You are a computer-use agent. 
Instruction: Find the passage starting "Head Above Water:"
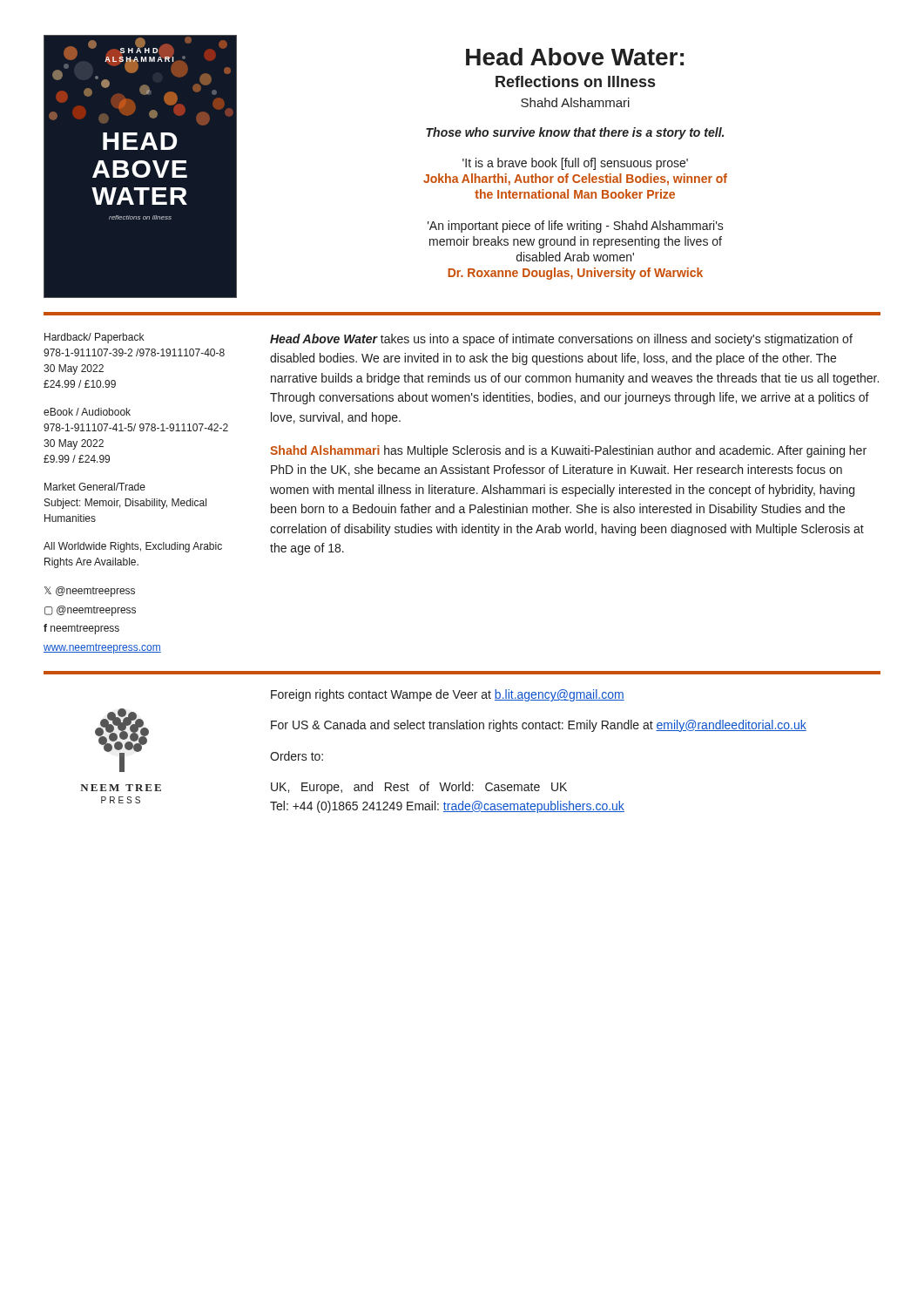coord(575,57)
